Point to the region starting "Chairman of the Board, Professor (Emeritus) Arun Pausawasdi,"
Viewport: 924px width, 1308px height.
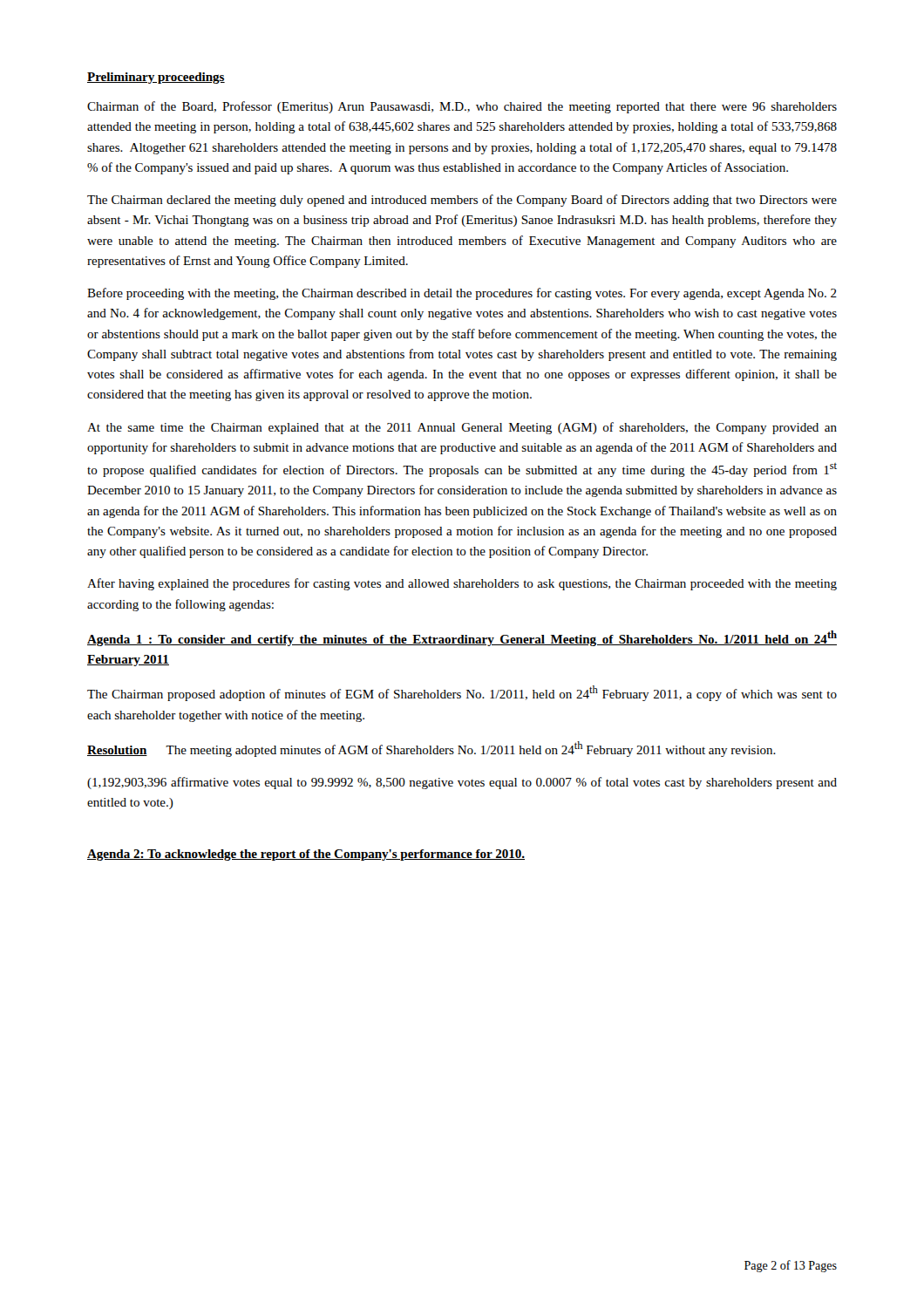coord(462,137)
